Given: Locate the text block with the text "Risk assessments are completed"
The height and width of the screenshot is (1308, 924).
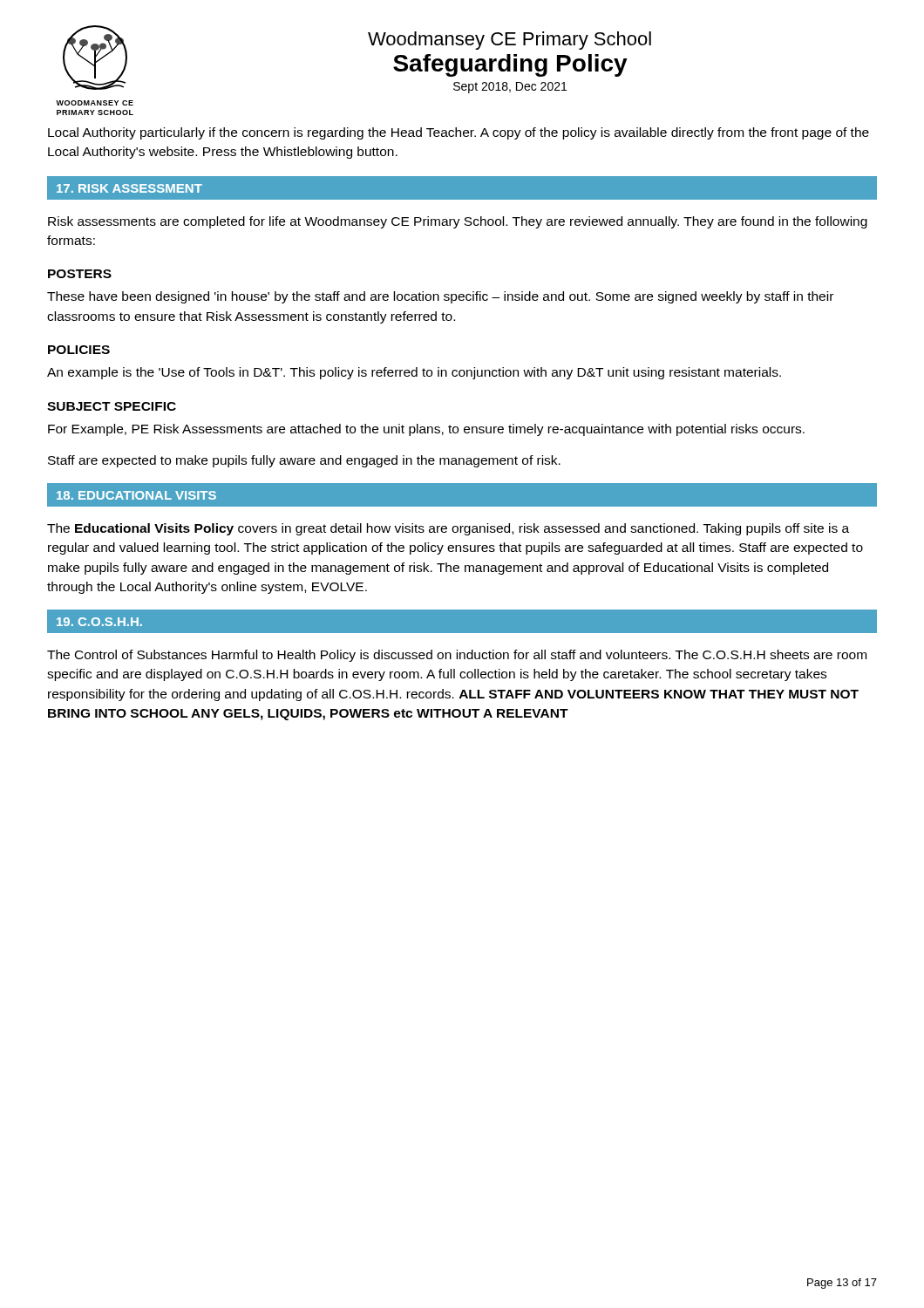Looking at the screenshot, I should (457, 230).
